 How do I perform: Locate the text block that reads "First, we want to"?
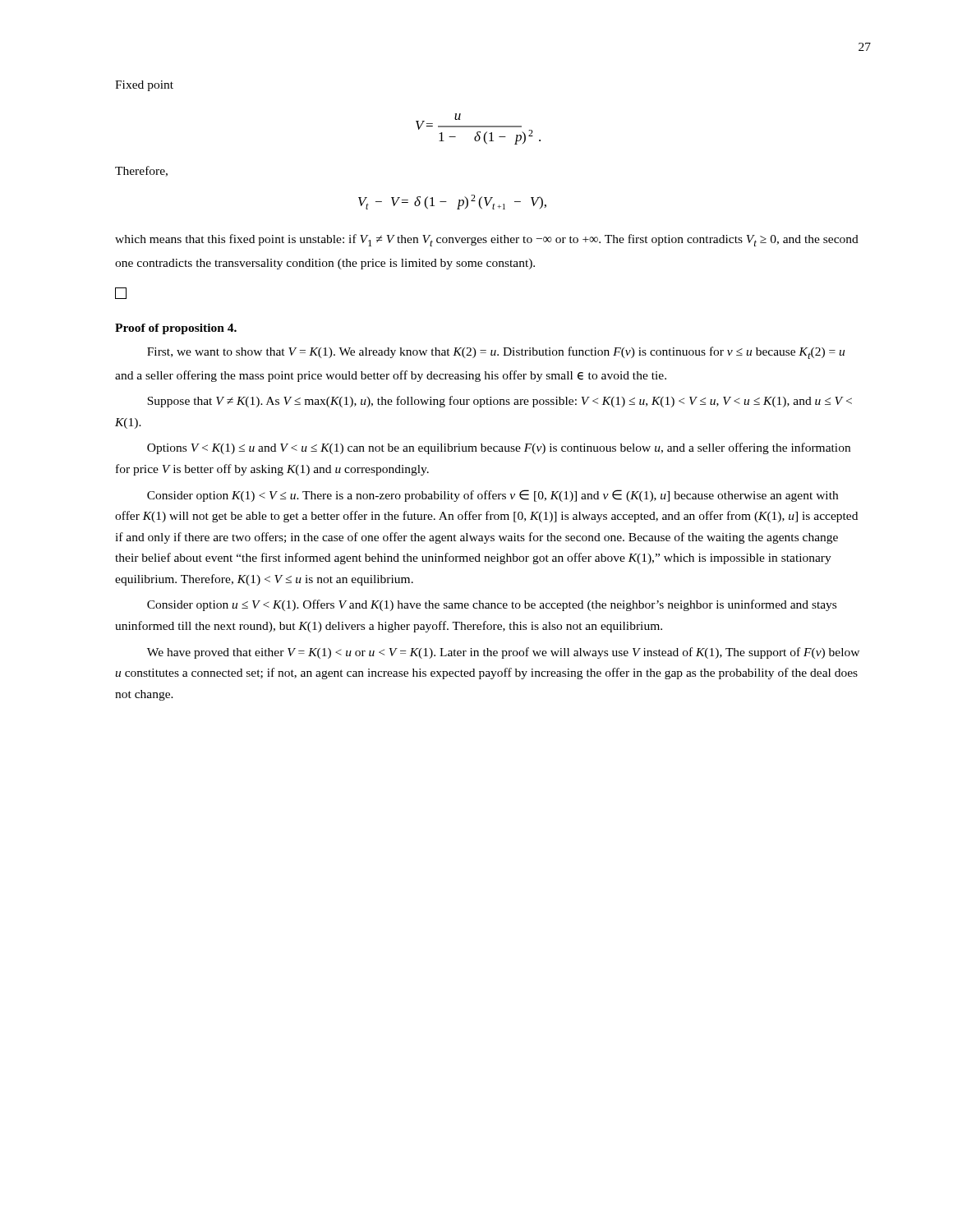[x=480, y=363]
